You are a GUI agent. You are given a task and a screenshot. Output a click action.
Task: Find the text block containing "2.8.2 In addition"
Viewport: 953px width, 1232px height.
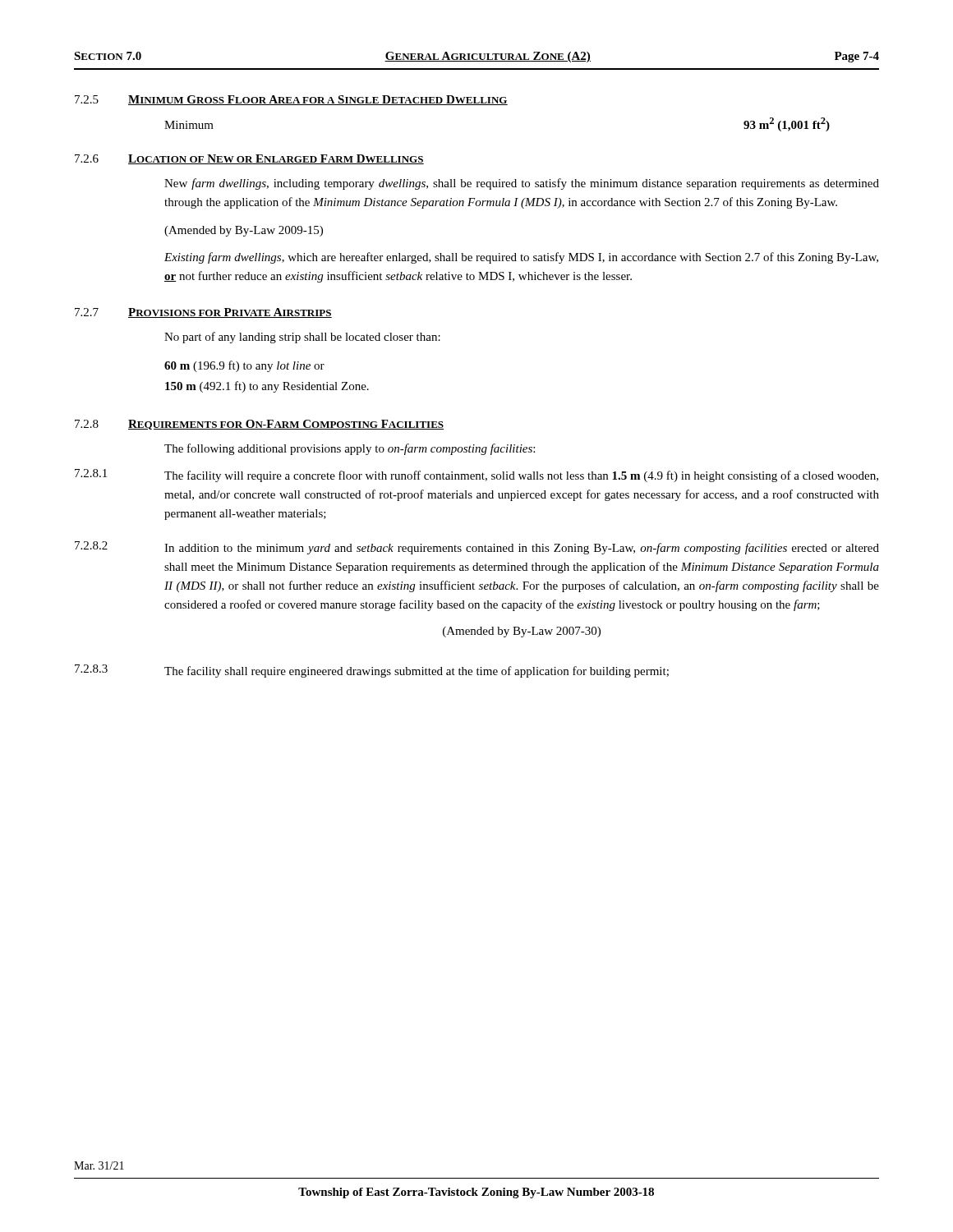tap(476, 593)
